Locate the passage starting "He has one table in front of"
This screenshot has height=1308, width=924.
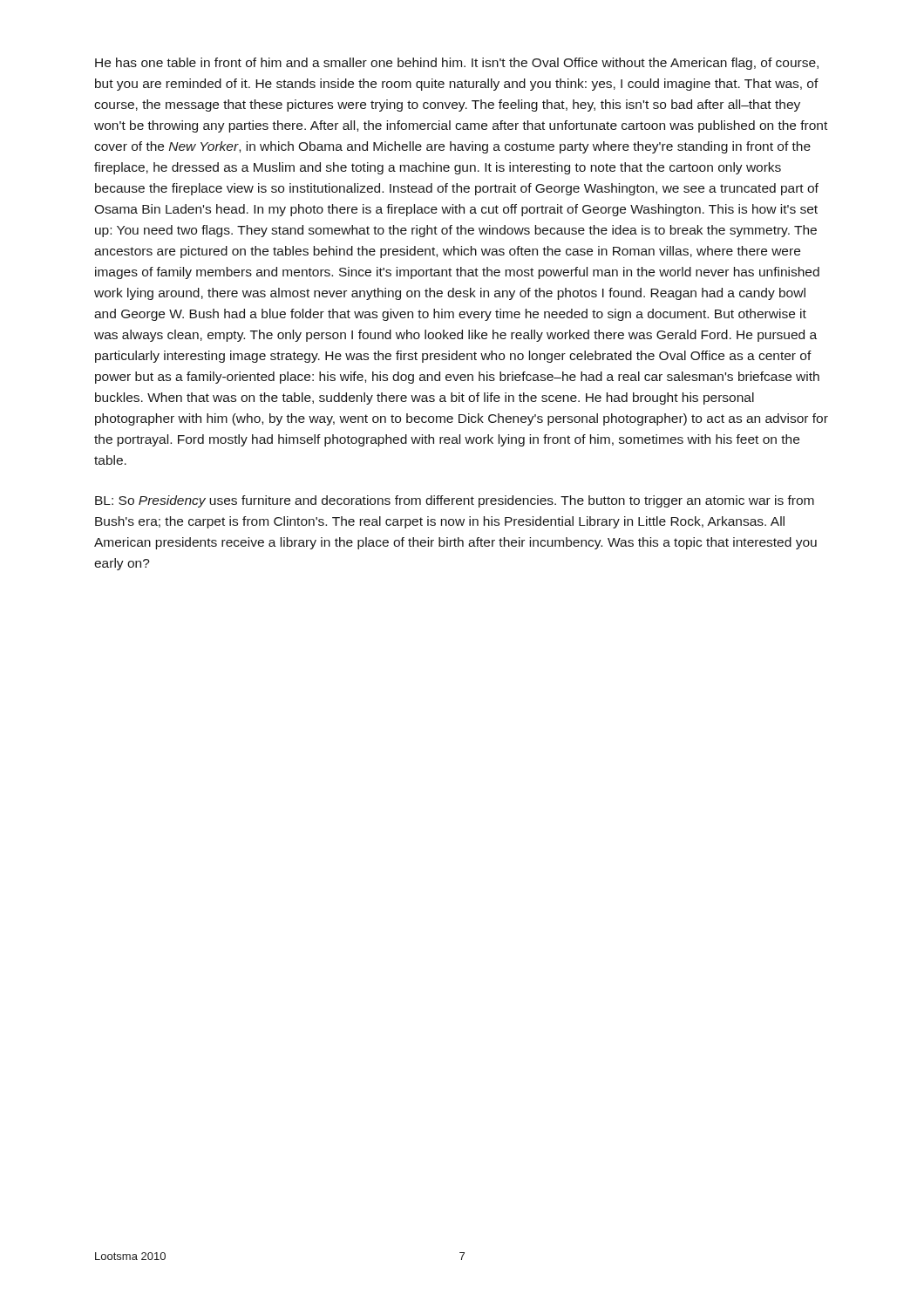tap(462, 313)
